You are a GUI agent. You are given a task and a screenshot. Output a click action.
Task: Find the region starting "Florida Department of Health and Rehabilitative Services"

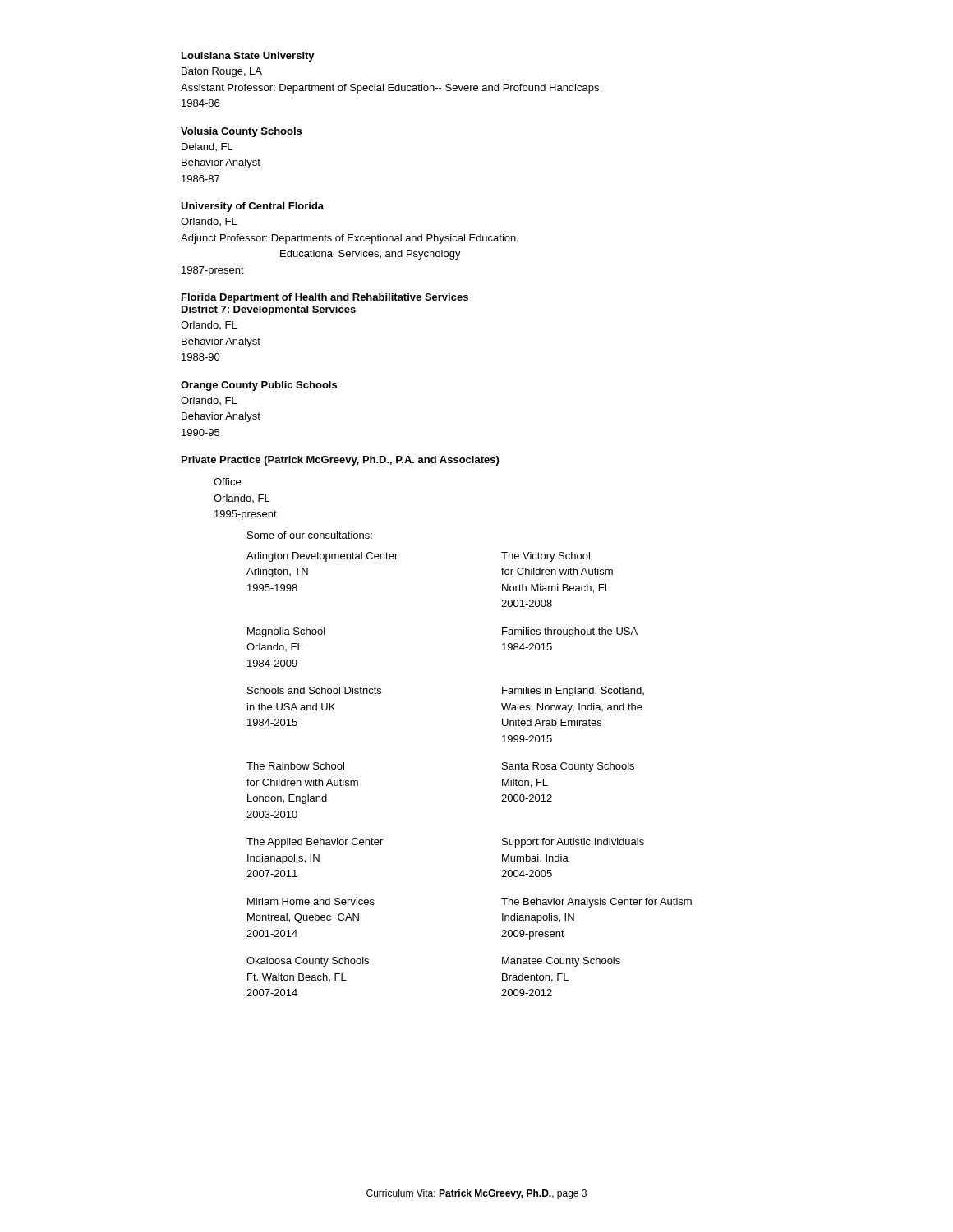pos(325,298)
